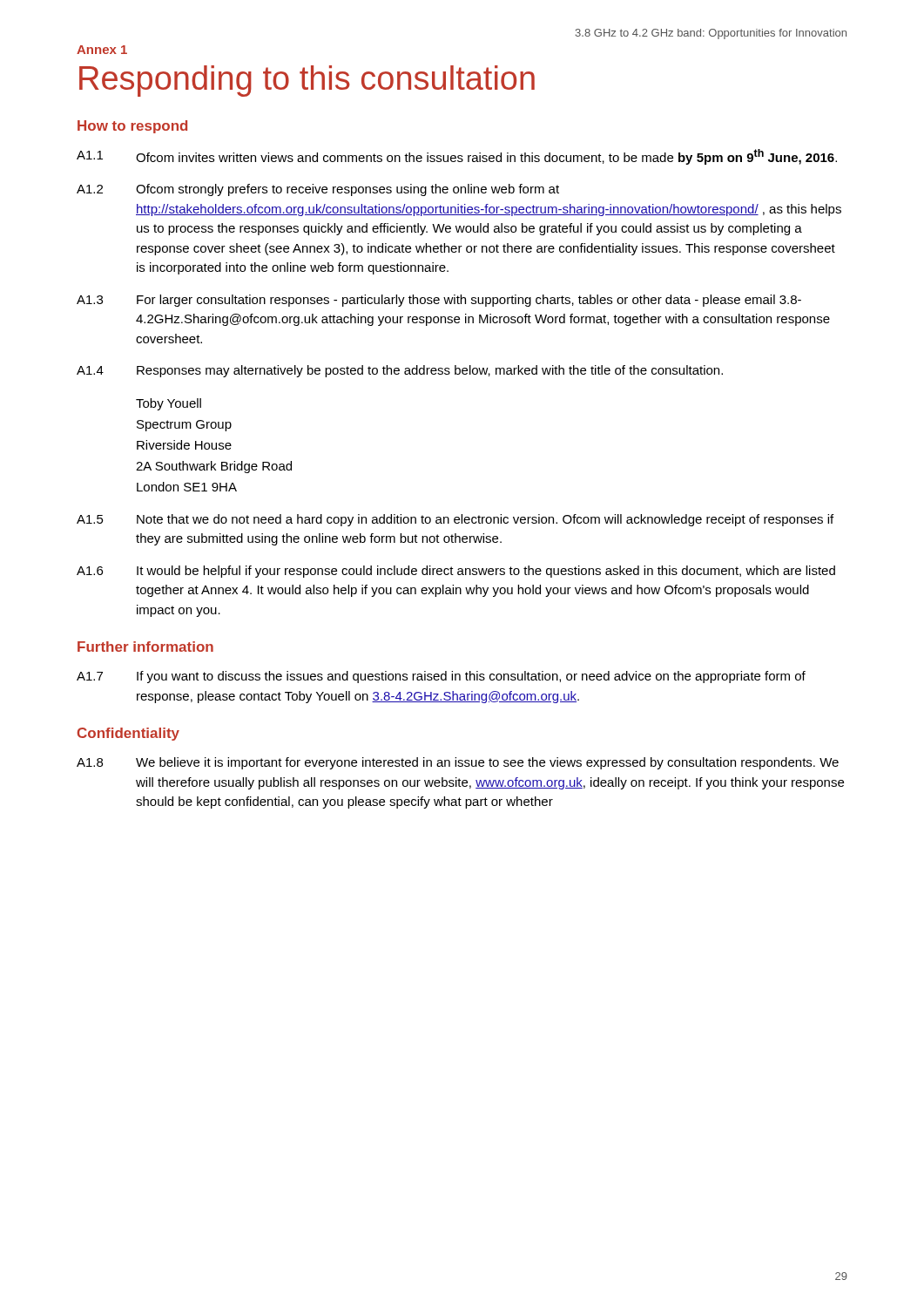Select the list item that says "A1.2 Ofcom strongly prefers to receive responses using"
Image resolution: width=924 pixels, height=1307 pixels.
click(x=462, y=229)
